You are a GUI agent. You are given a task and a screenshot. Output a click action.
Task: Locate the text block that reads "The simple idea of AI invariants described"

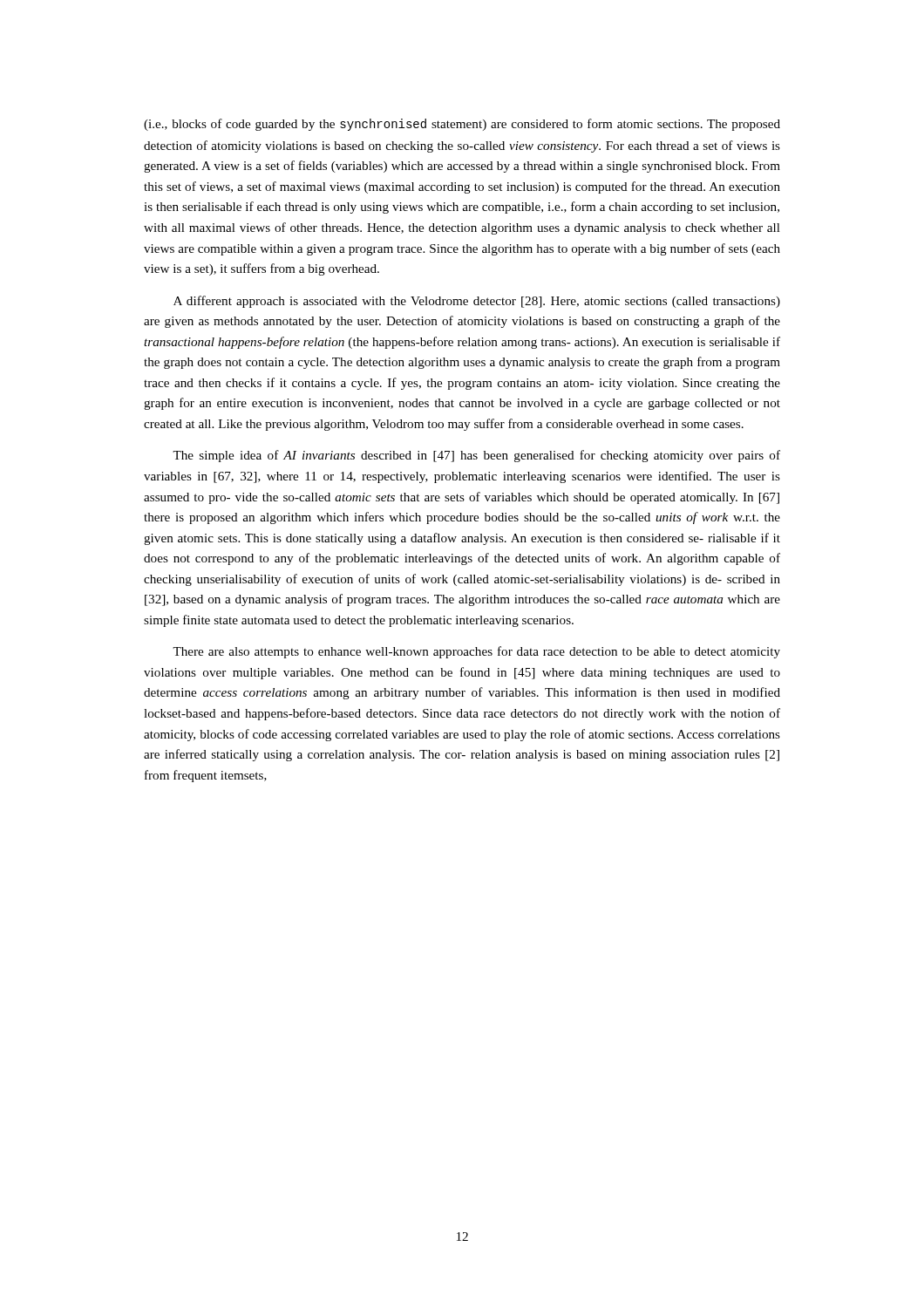462,537
